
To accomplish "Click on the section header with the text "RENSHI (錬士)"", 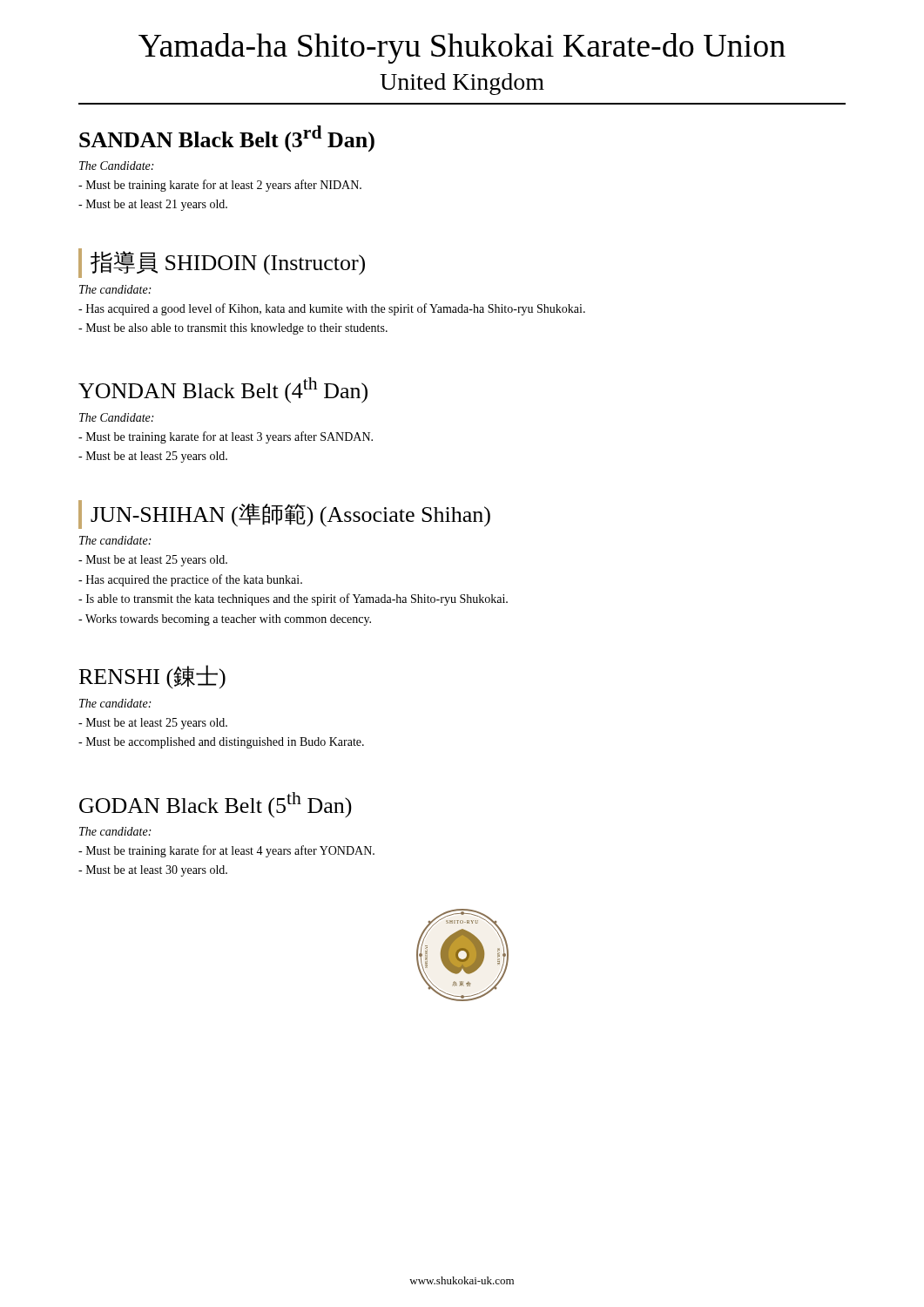I will coord(152,677).
